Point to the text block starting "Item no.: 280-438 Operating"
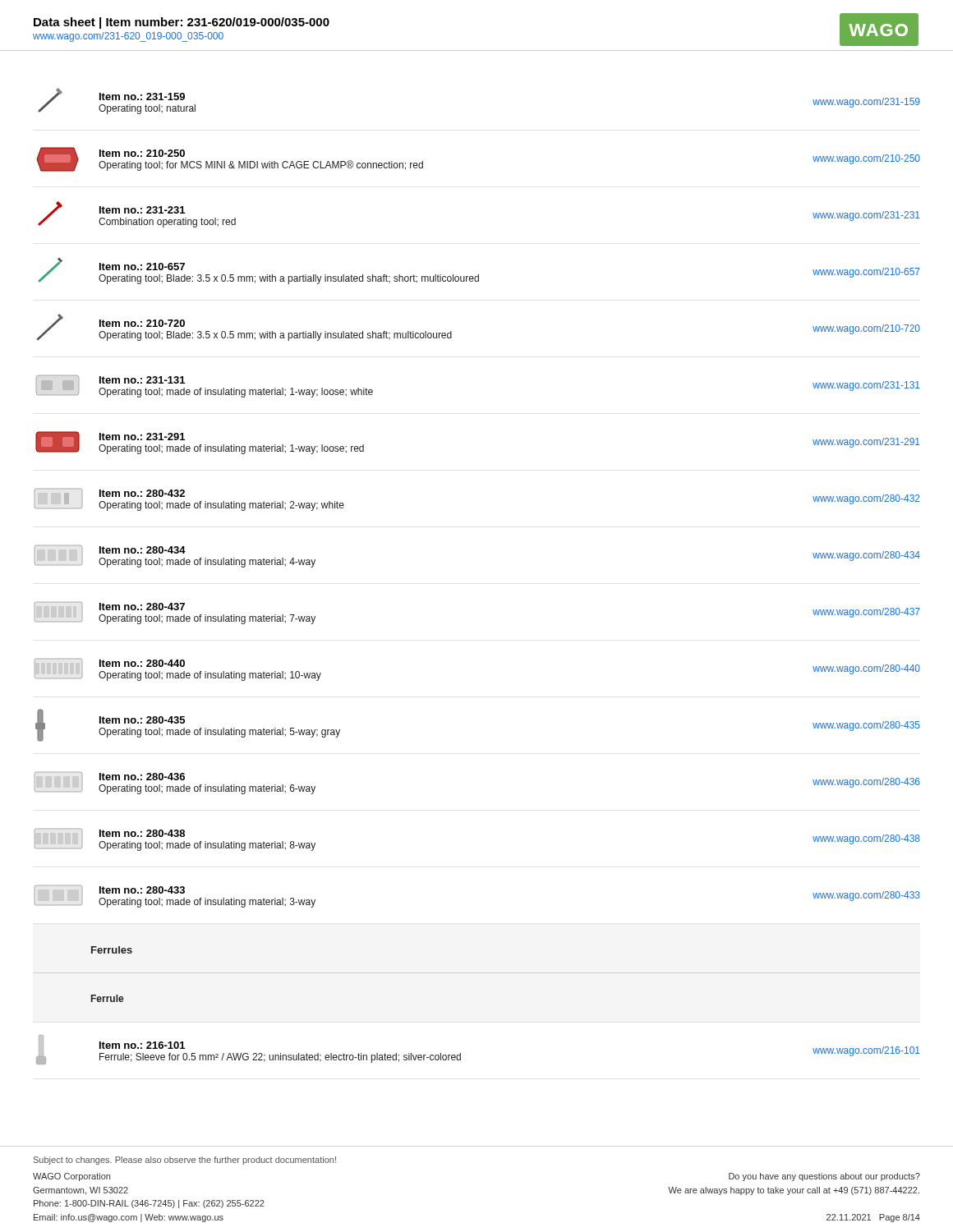This screenshot has width=953, height=1232. coord(175,837)
